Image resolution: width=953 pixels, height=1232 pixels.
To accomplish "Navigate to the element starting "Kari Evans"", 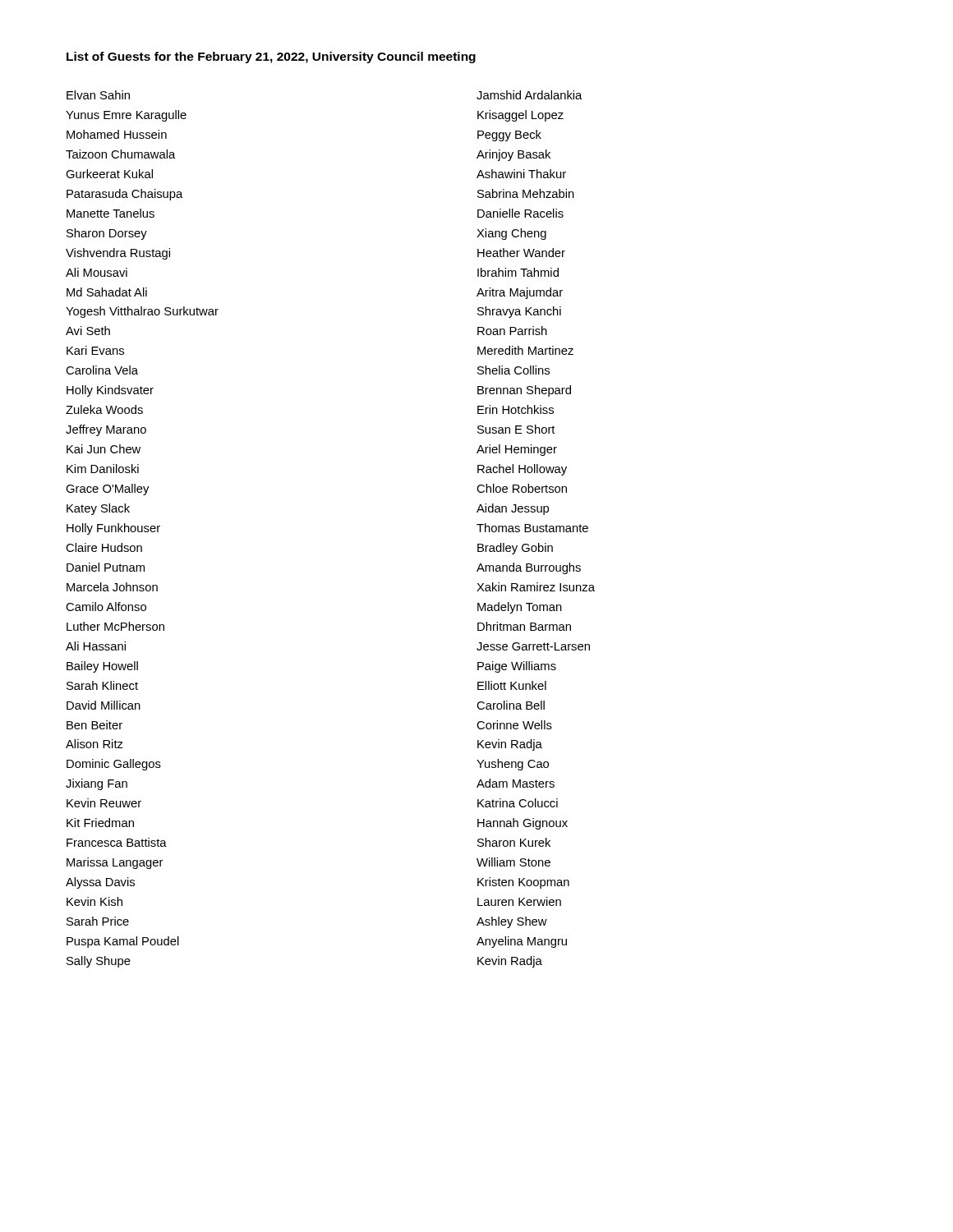I will coord(95,351).
